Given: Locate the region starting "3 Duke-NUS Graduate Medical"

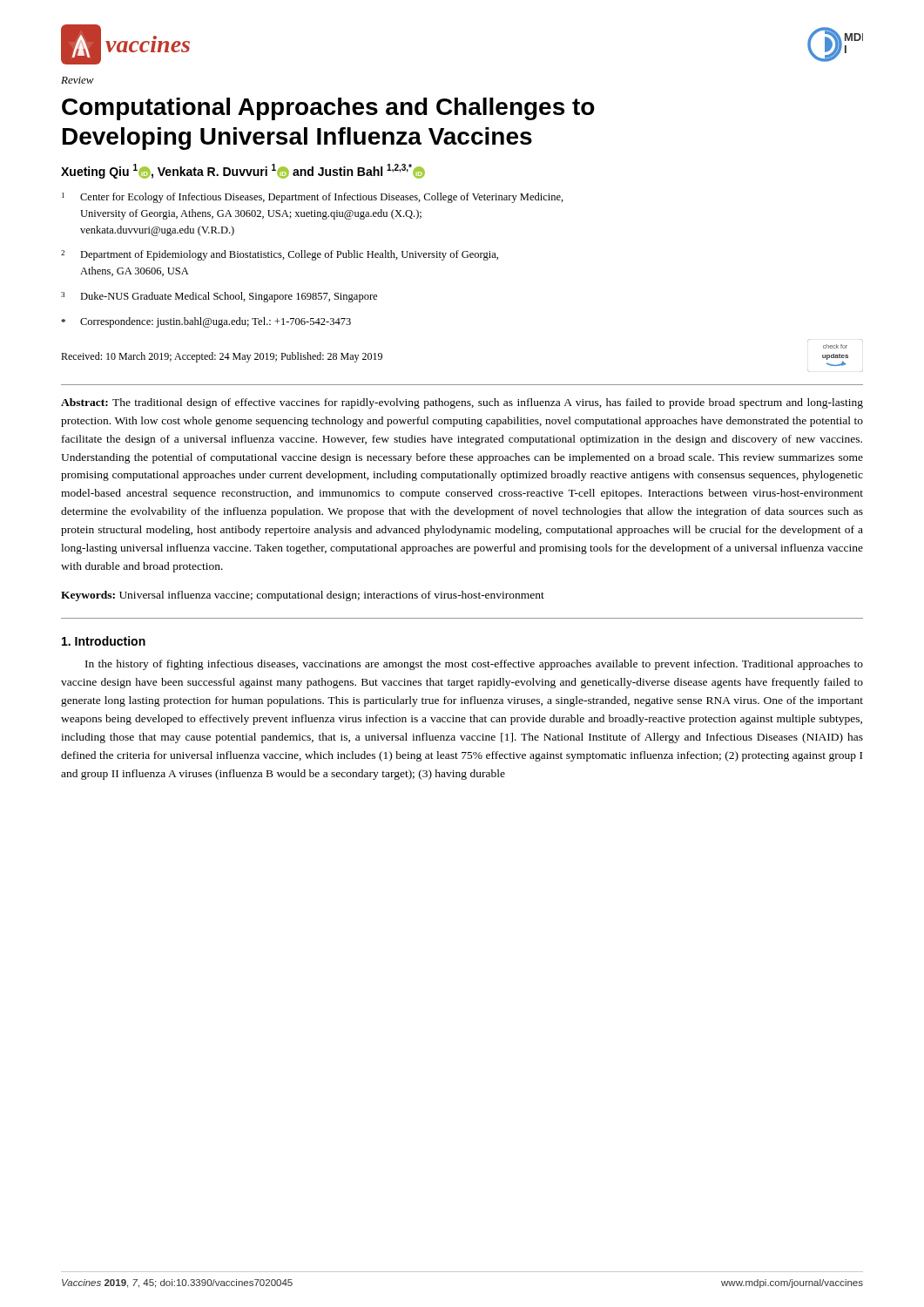Looking at the screenshot, I should [219, 297].
